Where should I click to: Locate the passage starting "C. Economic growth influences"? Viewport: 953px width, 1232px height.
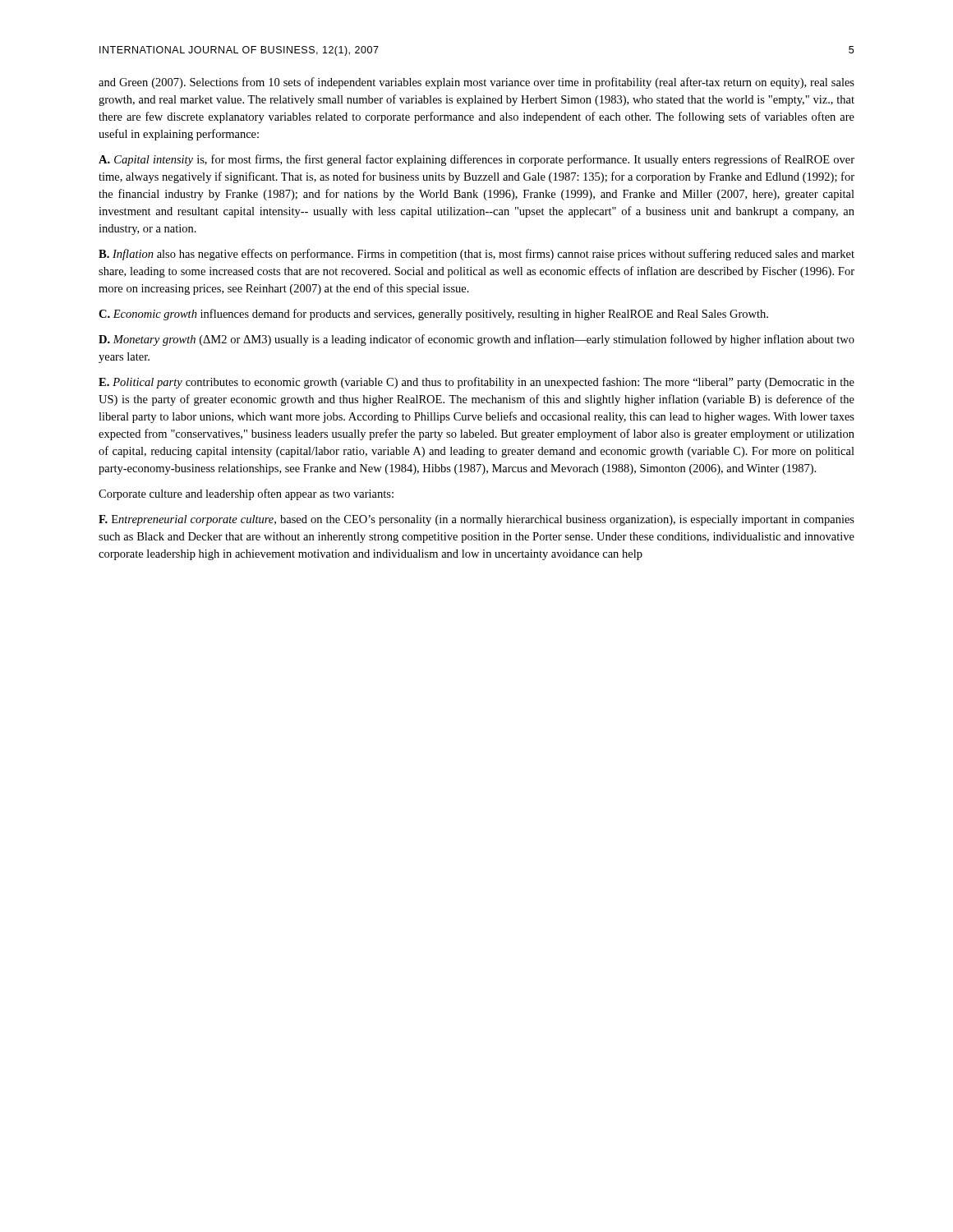tap(476, 314)
